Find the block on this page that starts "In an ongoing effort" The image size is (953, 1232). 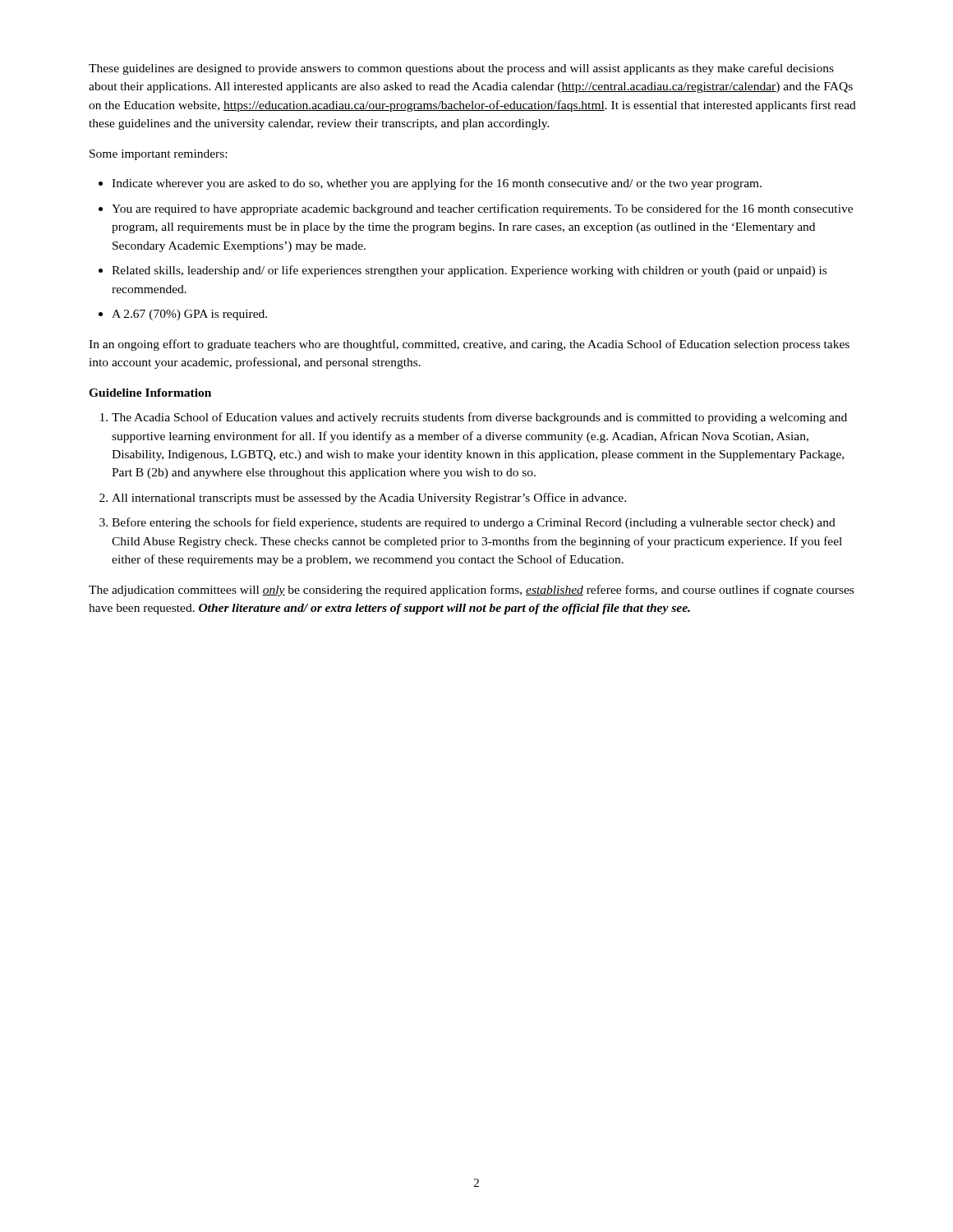pos(469,353)
